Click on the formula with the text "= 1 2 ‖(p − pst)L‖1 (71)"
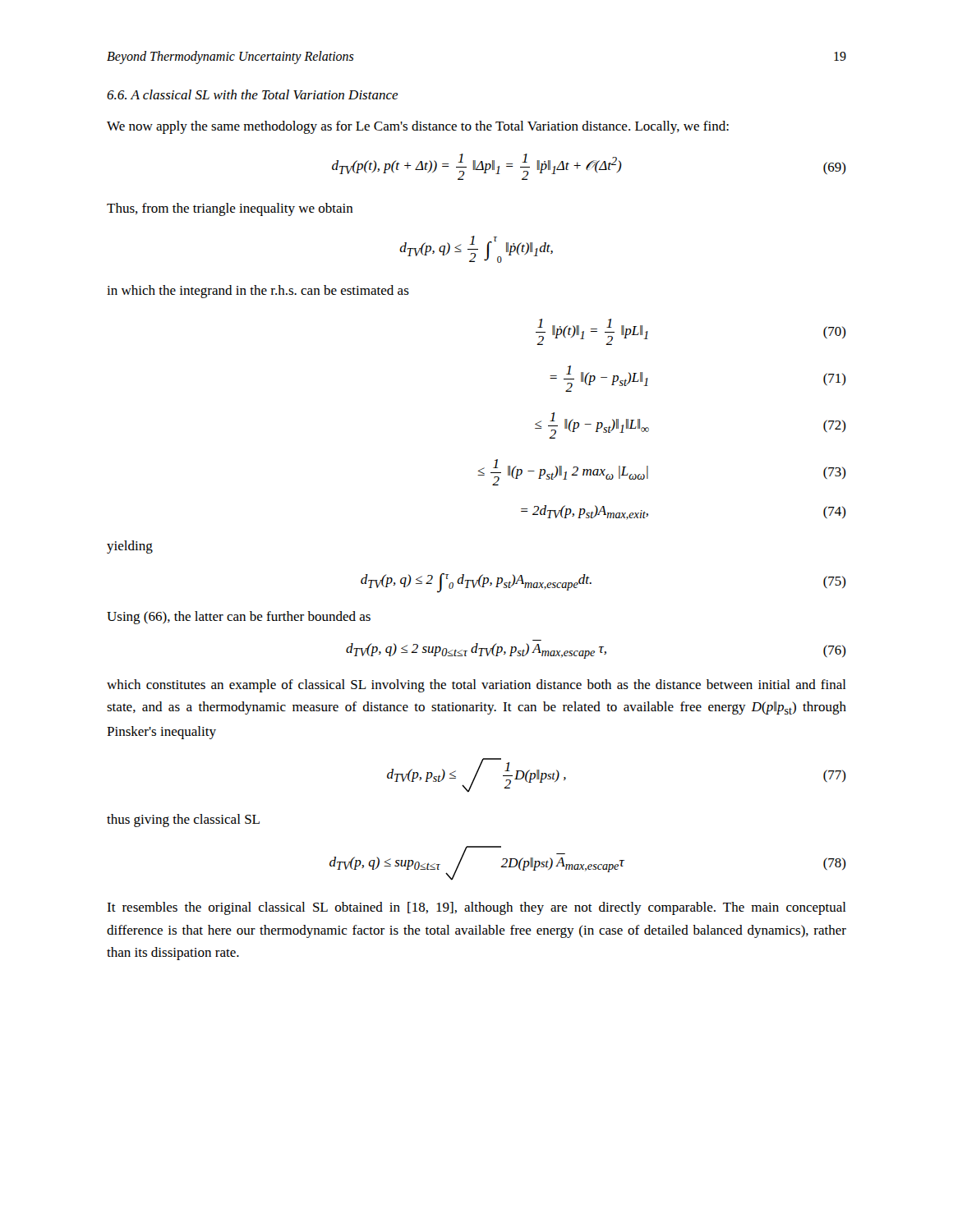Screen dimensions: 1232x953 click(550, 379)
